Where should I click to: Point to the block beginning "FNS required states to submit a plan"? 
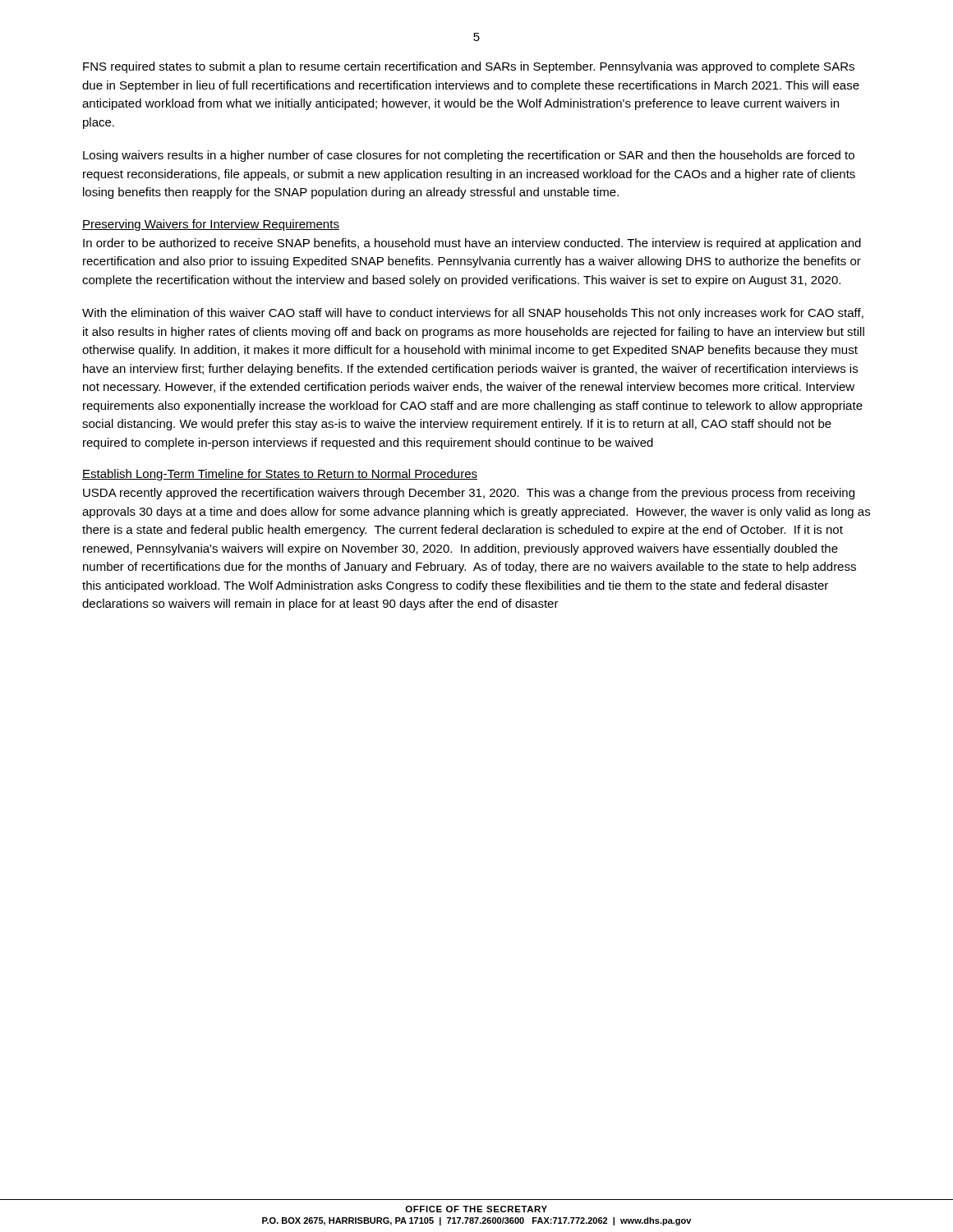point(471,94)
